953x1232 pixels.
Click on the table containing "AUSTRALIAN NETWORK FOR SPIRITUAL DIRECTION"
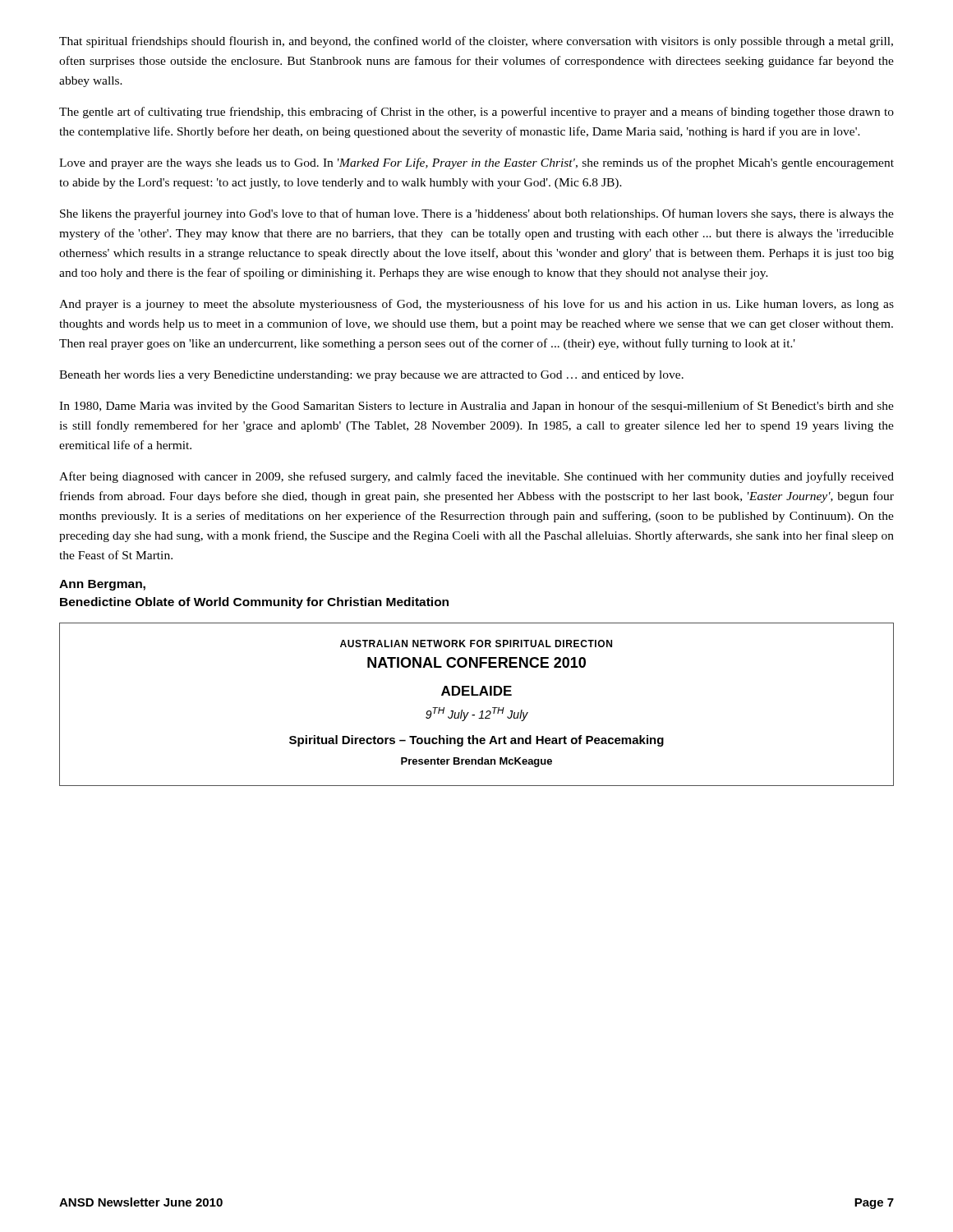pyautogui.click(x=476, y=704)
